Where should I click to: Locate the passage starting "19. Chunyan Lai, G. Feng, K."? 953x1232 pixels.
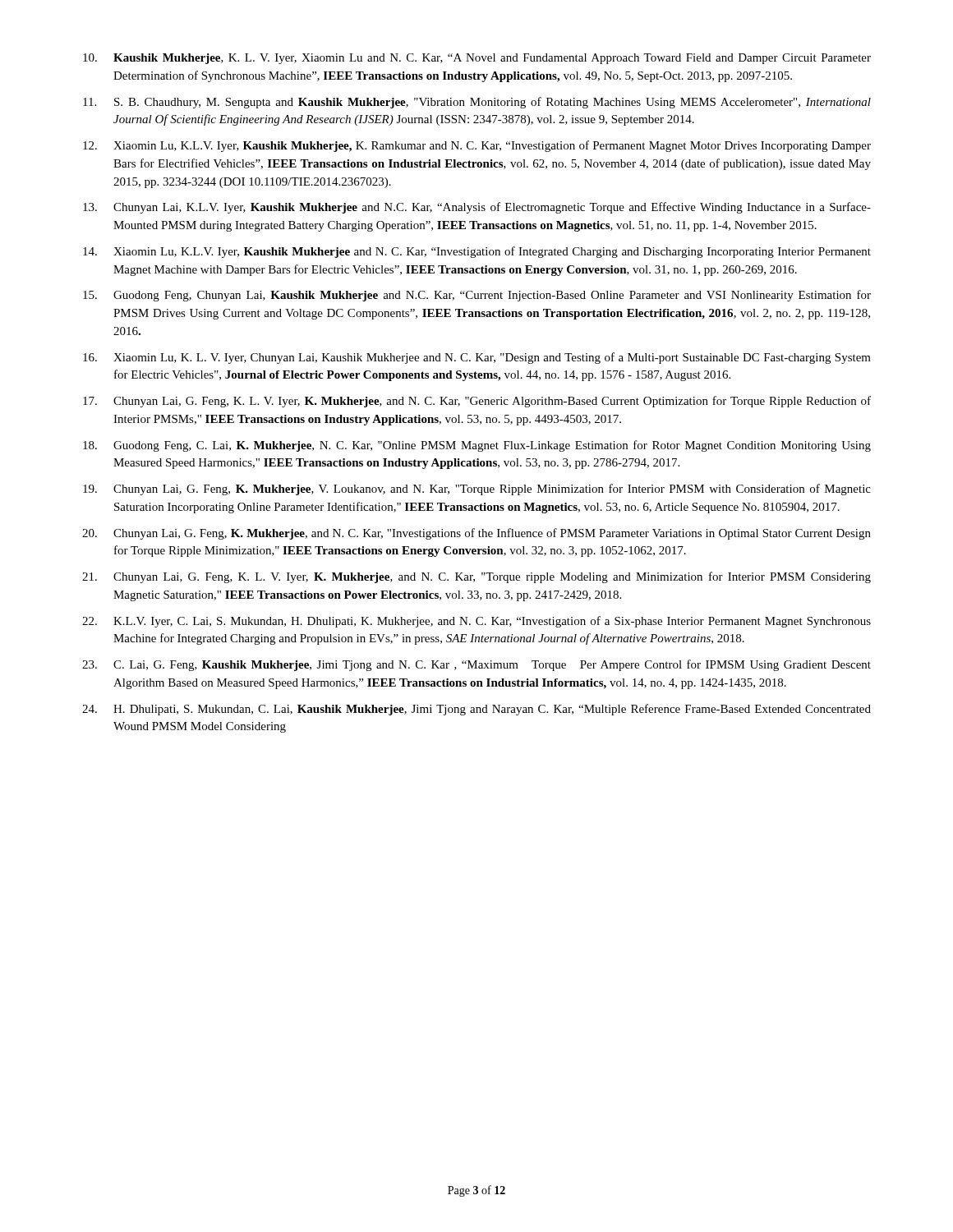pyautogui.click(x=476, y=498)
